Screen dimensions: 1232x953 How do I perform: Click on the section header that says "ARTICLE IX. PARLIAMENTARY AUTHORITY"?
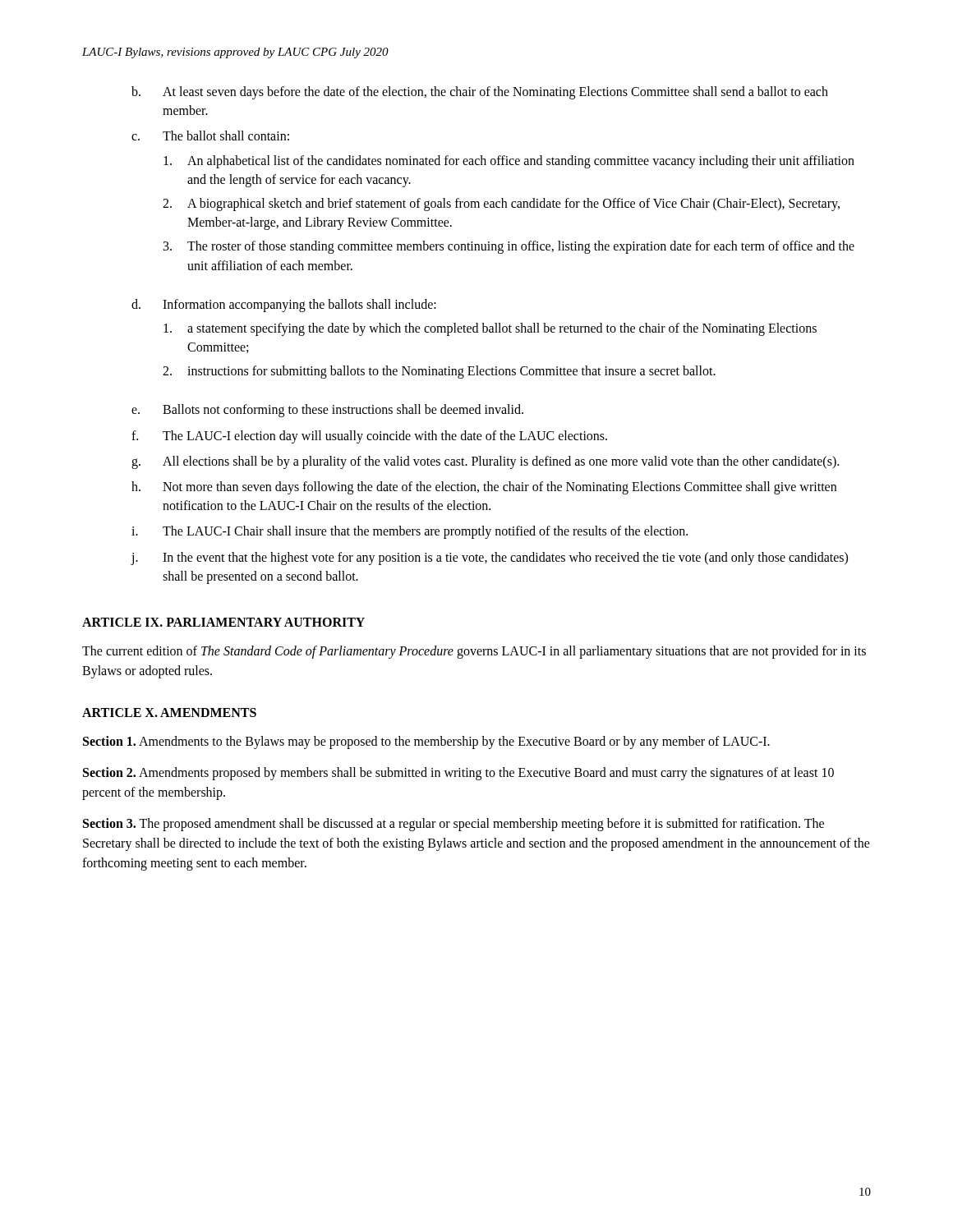(x=224, y=622)
